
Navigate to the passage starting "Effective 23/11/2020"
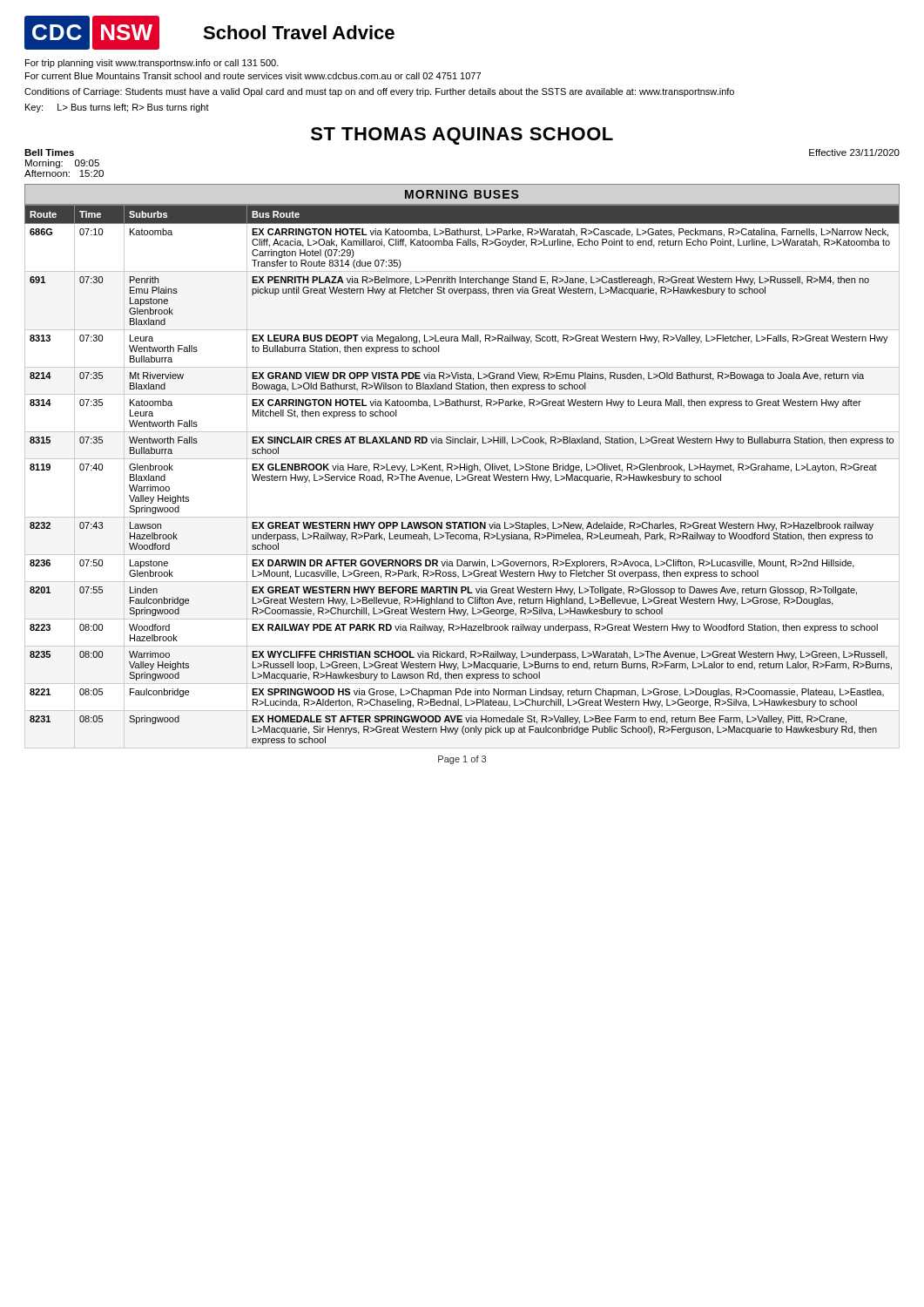(x=854, y=153)
